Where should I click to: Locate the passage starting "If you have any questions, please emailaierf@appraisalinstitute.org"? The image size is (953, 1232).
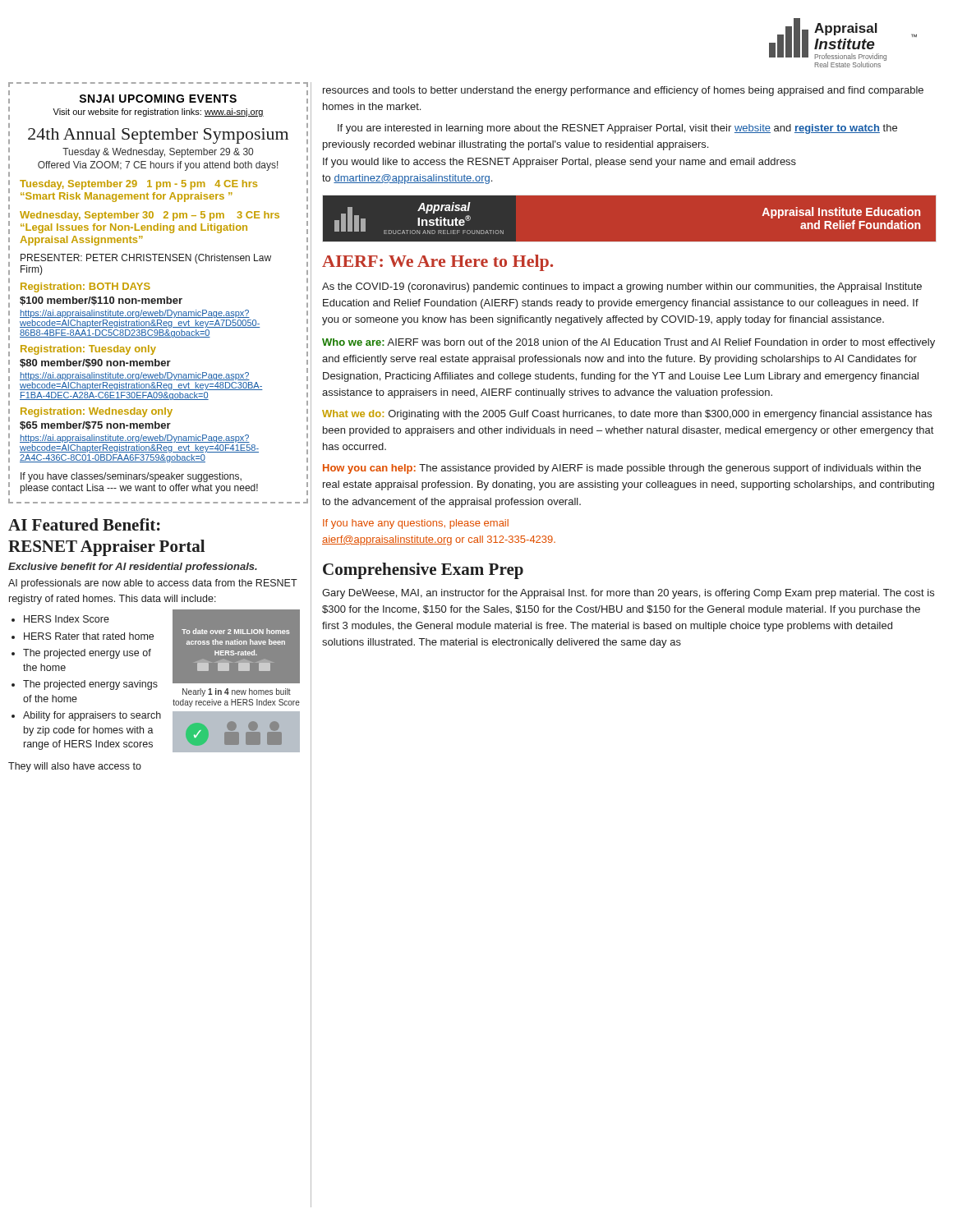point(439,531)
